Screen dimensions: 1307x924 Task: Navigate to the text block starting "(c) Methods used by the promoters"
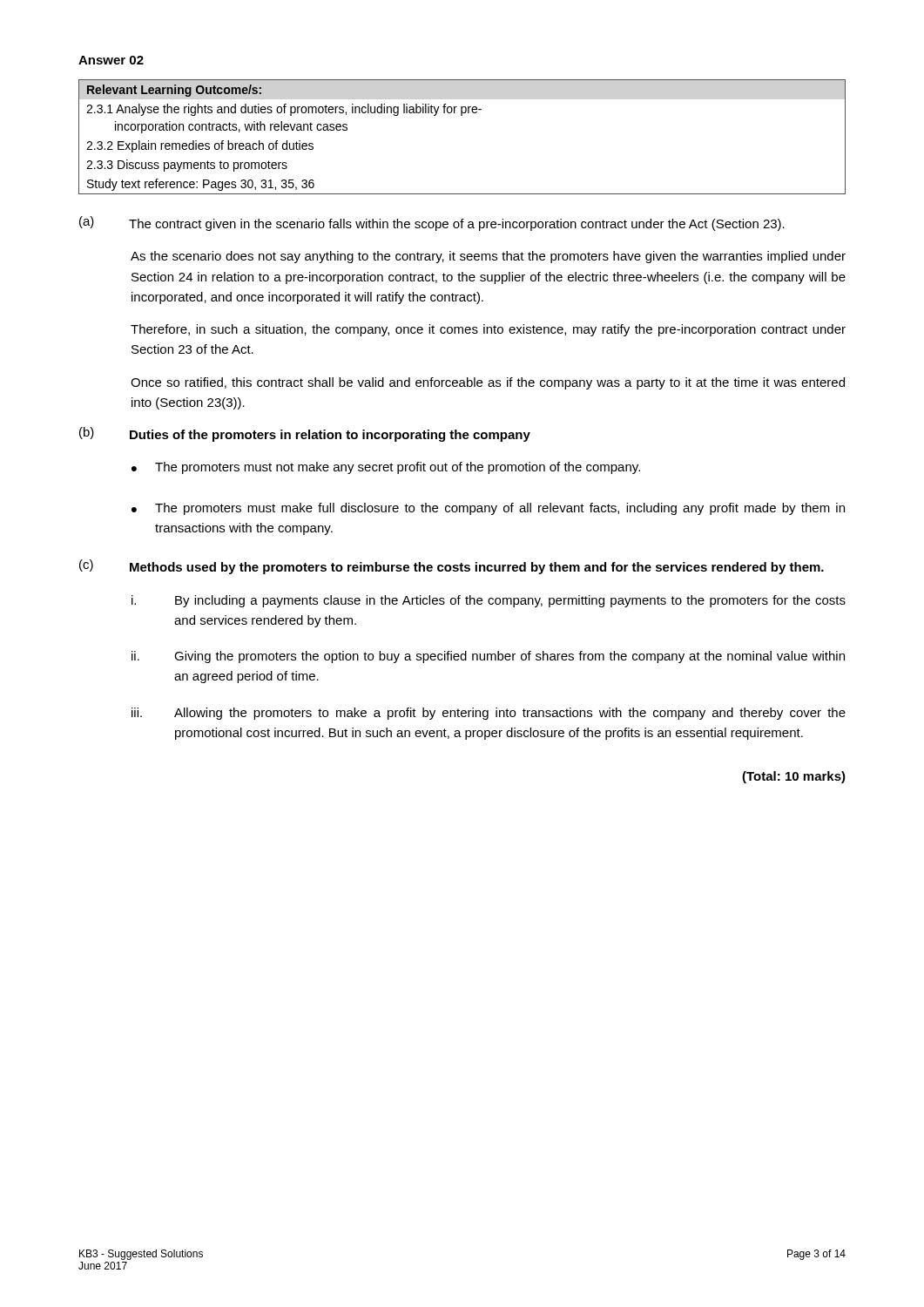pyautogui.click(x=462, y=567)
